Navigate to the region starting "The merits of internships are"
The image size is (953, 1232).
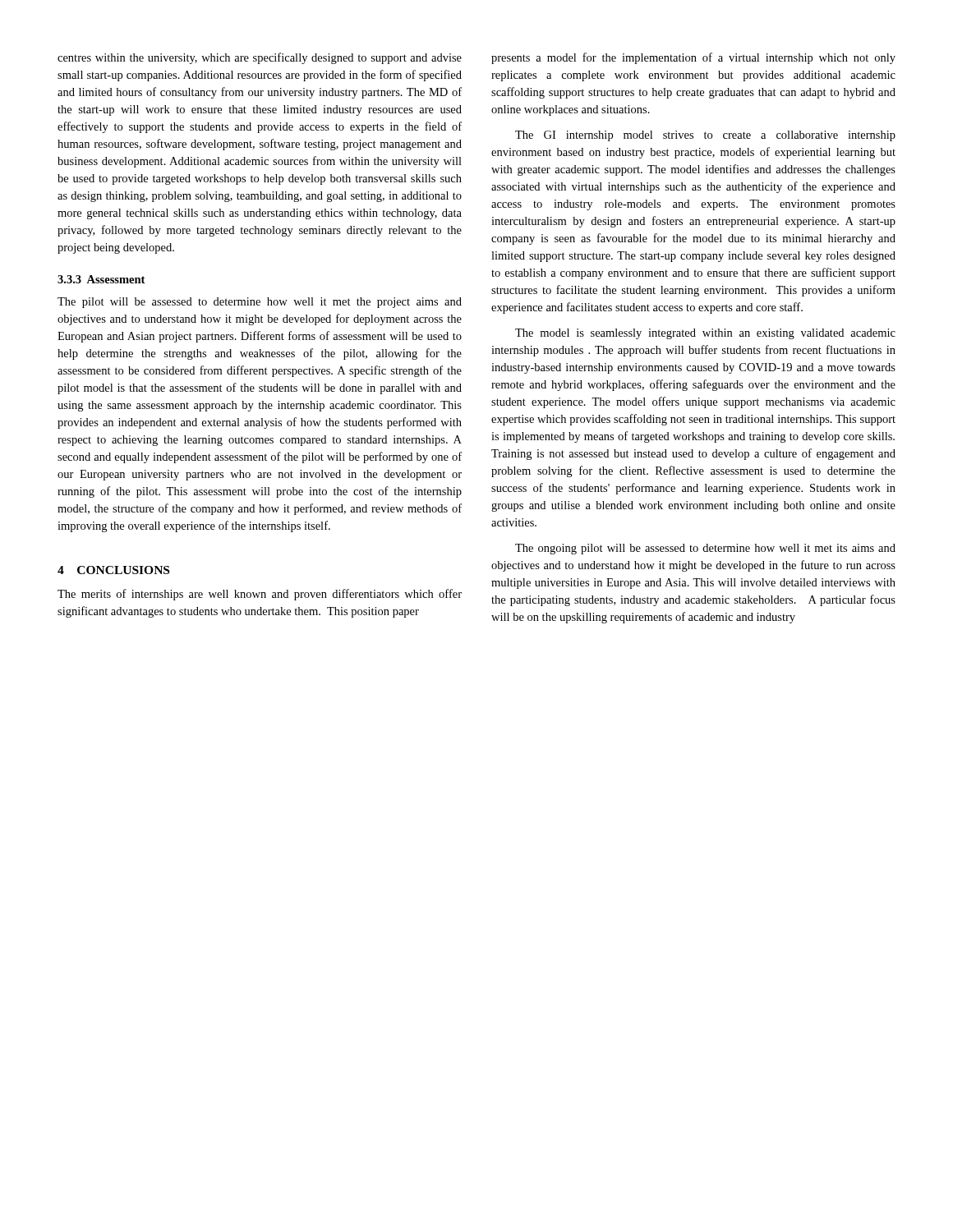pos(260,603)
